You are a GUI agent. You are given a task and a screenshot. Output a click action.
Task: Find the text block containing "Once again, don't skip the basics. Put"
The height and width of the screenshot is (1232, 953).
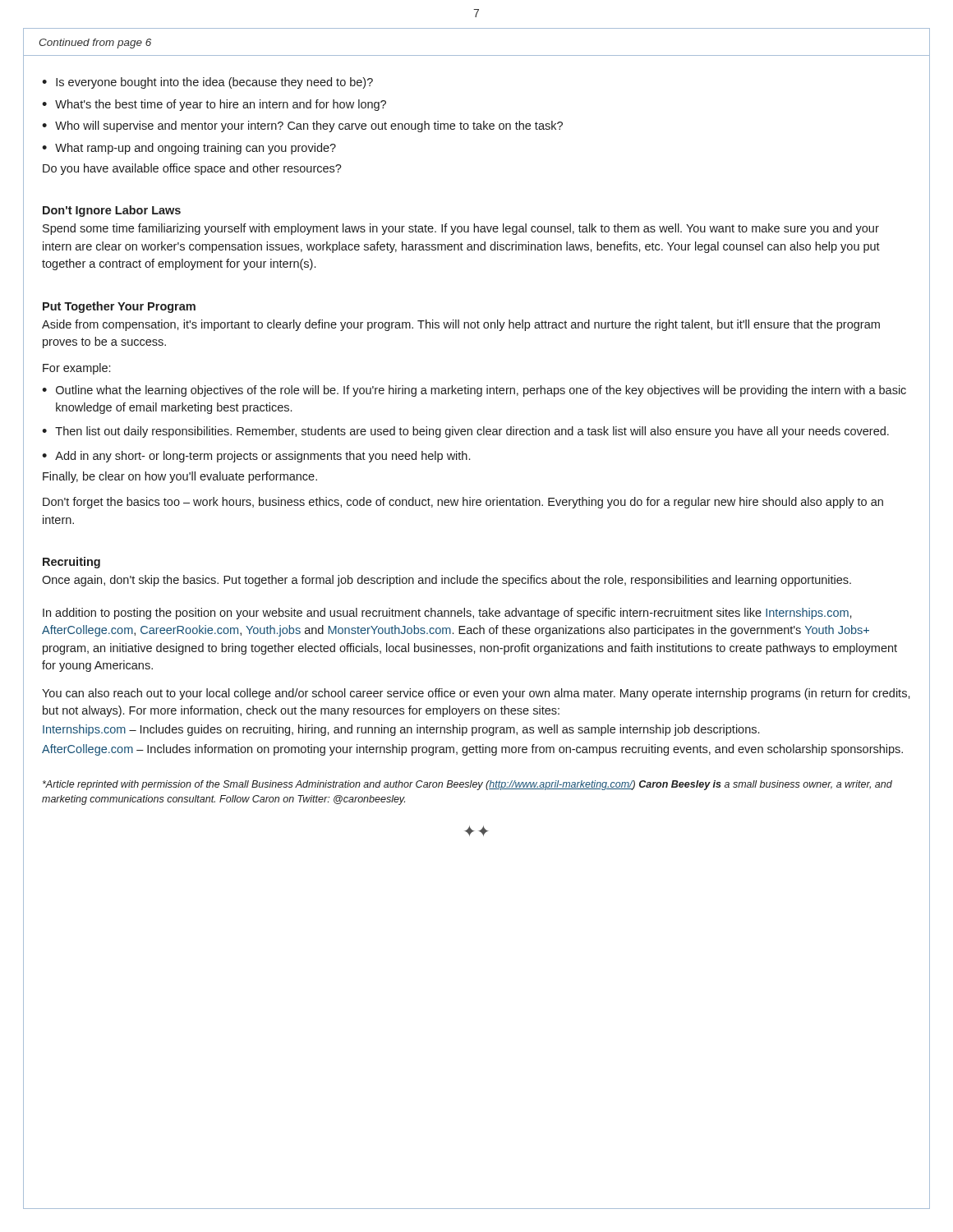pos(447,580)
